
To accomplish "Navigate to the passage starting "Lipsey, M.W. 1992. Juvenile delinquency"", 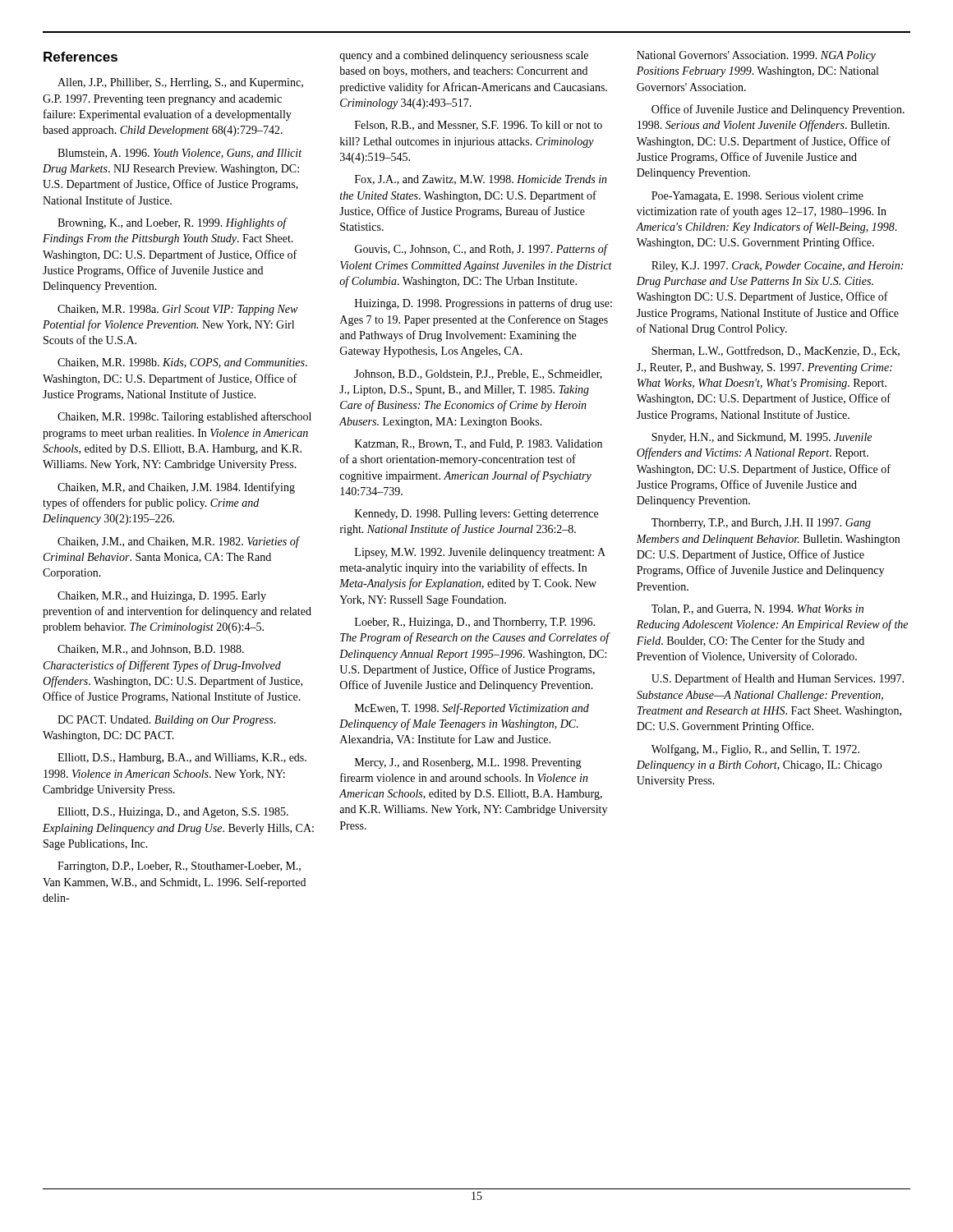I will pyautogui.click(x=472, y=576).
